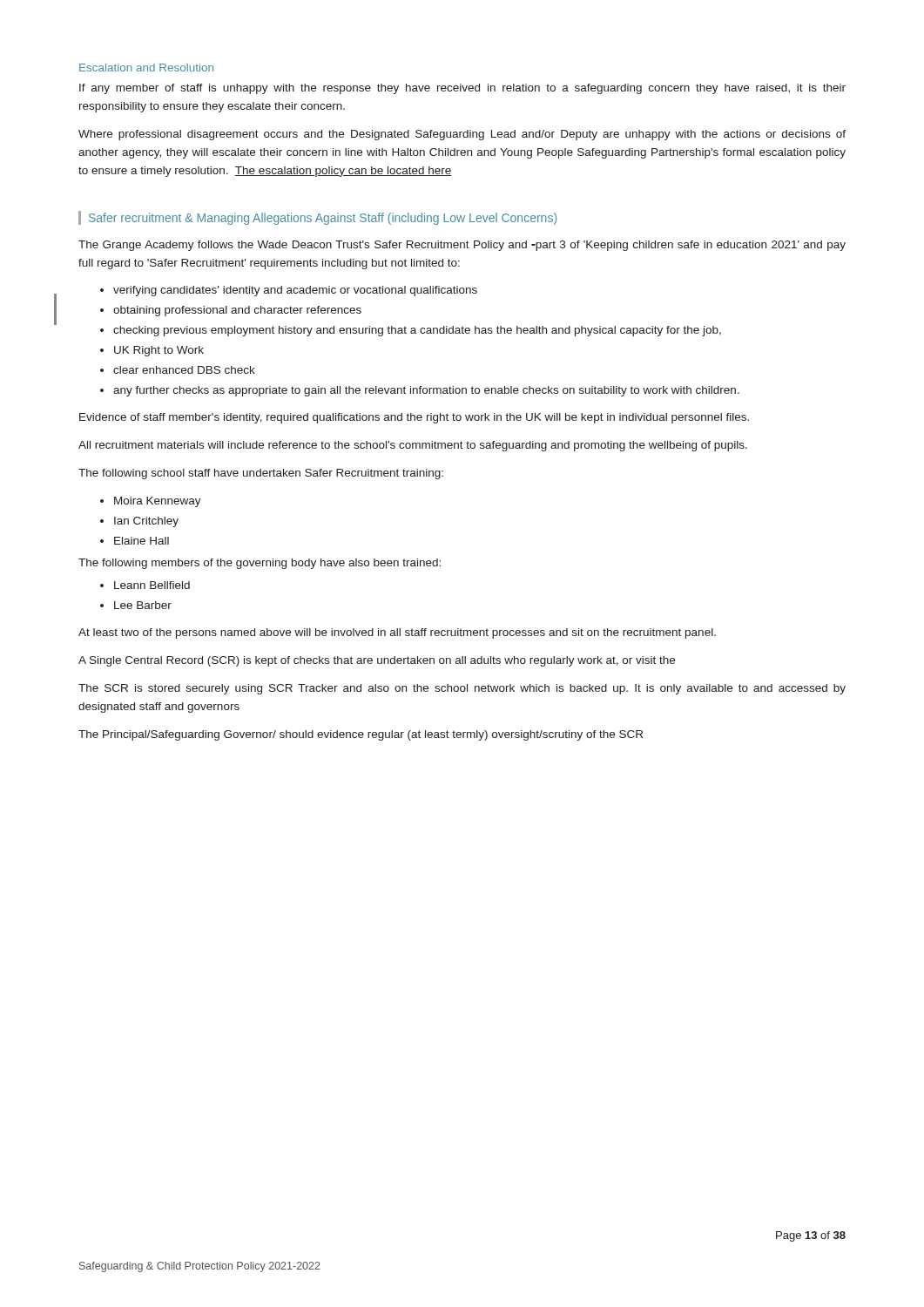Select the list item that says "UK Right to Work"
This screenshot has width=924, height=1307.
click(x=159, y=350)
